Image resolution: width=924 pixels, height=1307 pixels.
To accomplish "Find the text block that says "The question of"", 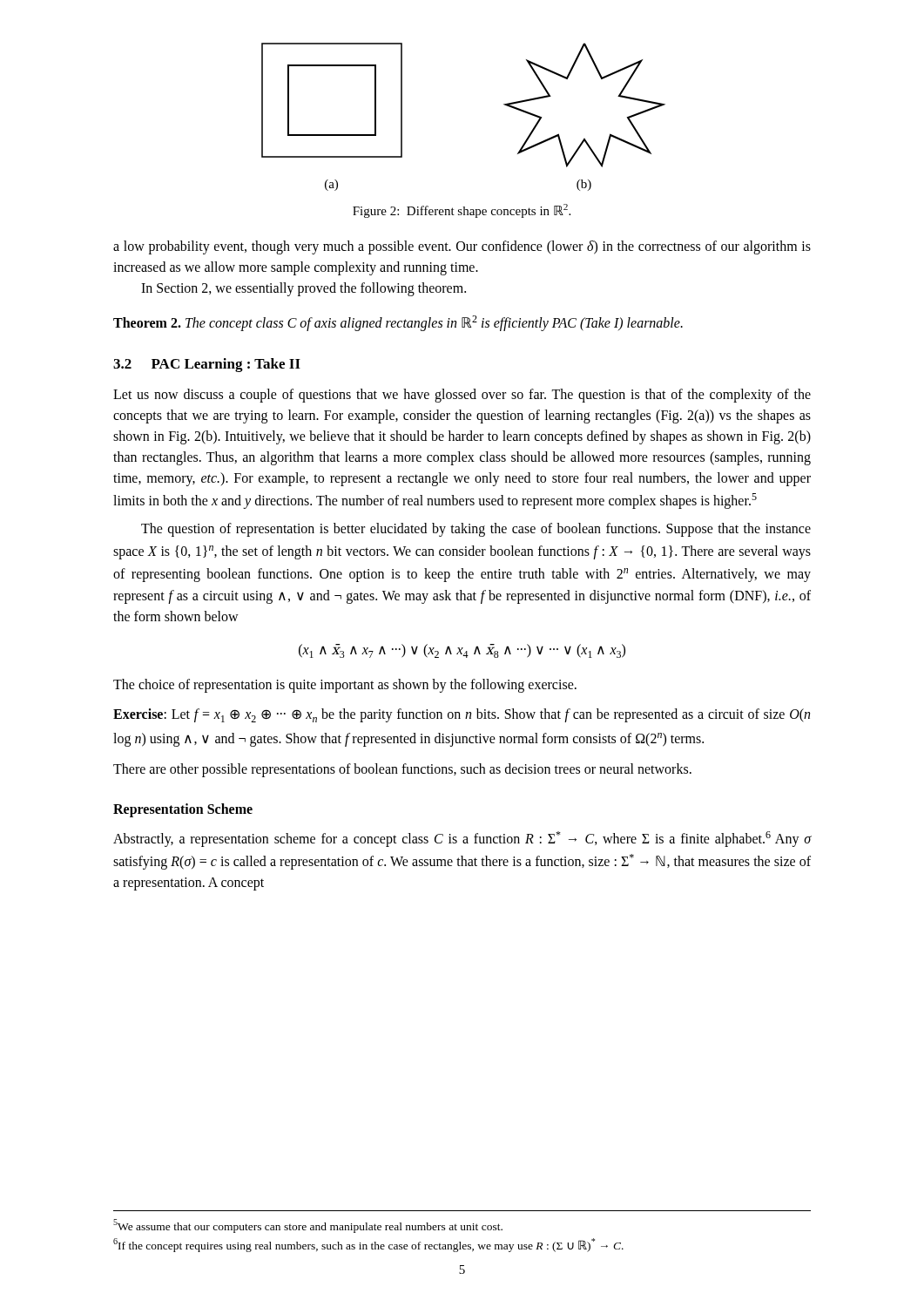I will 462,573.
